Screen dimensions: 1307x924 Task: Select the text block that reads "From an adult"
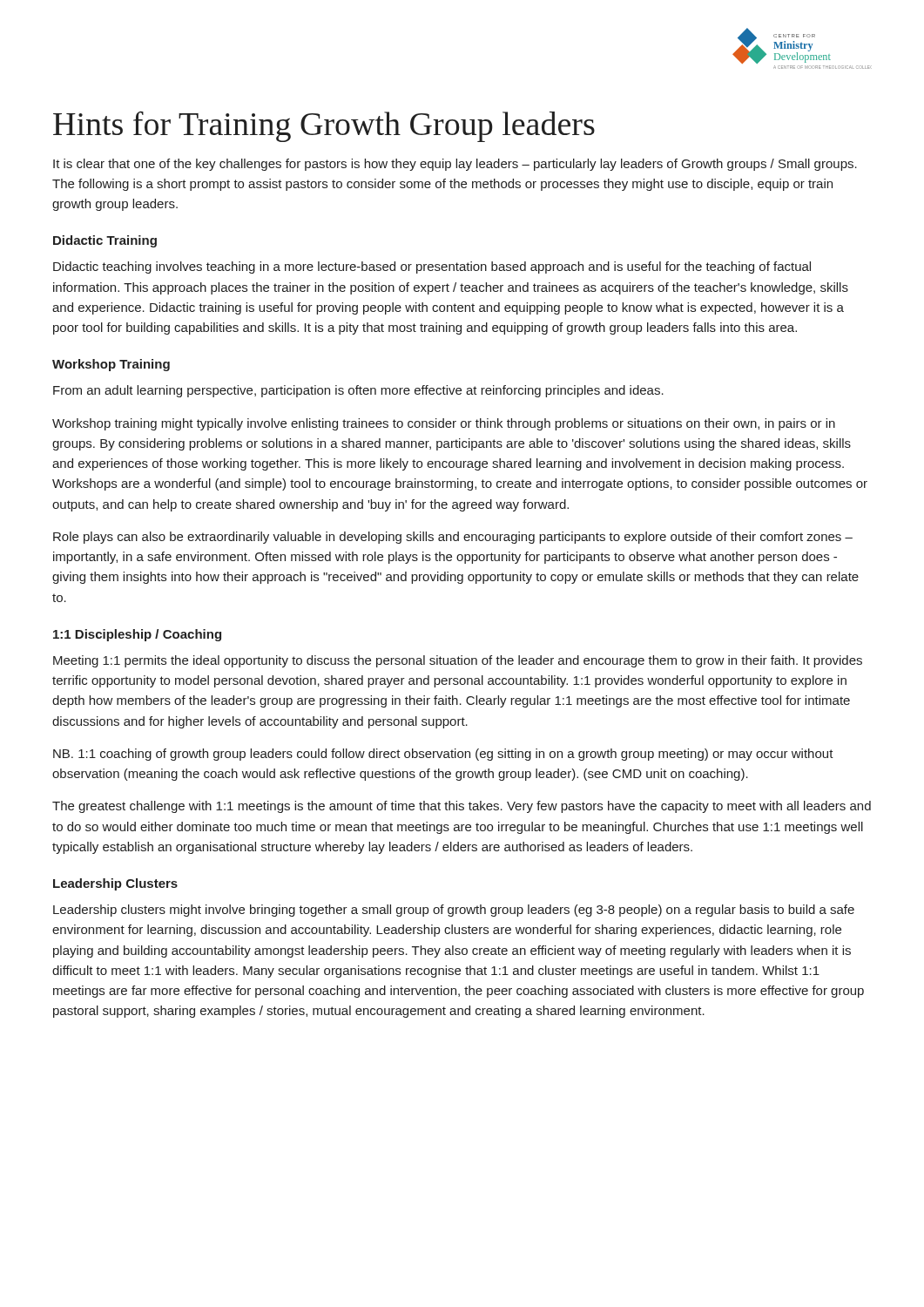point(358,390)
